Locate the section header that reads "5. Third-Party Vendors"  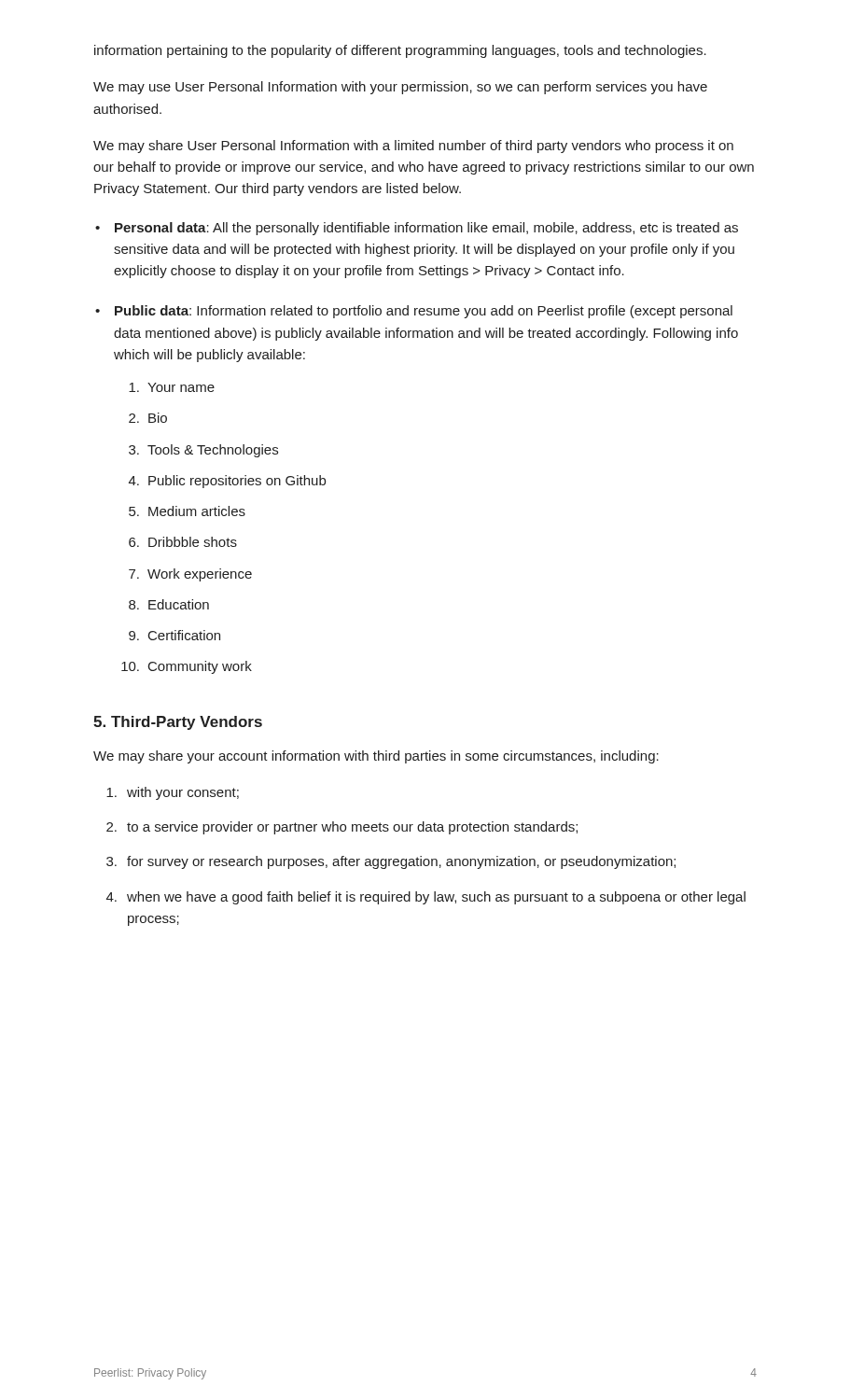[x=178, y=721]
